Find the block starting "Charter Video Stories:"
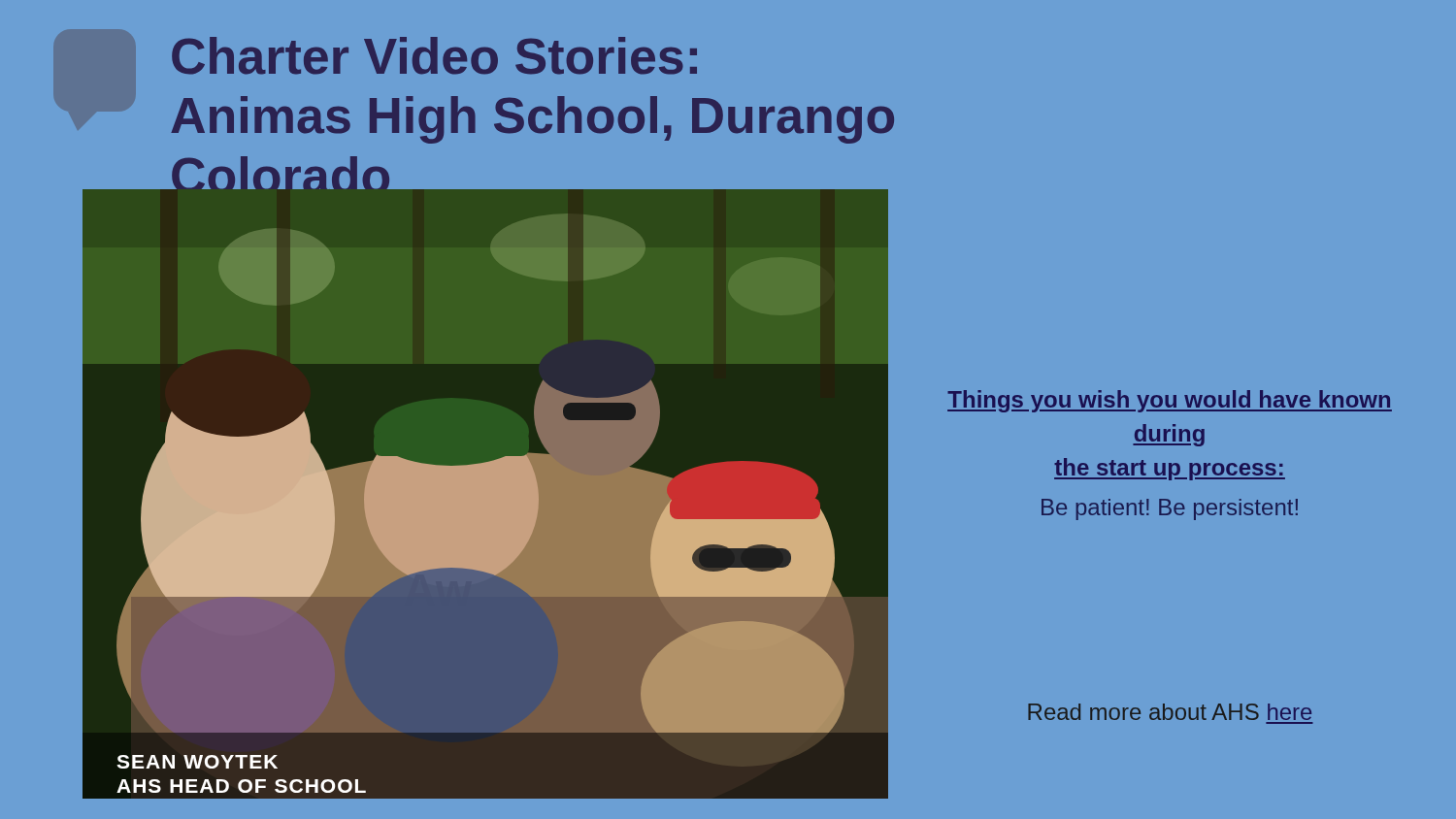 pyautogui.click(x=631, y=117)
